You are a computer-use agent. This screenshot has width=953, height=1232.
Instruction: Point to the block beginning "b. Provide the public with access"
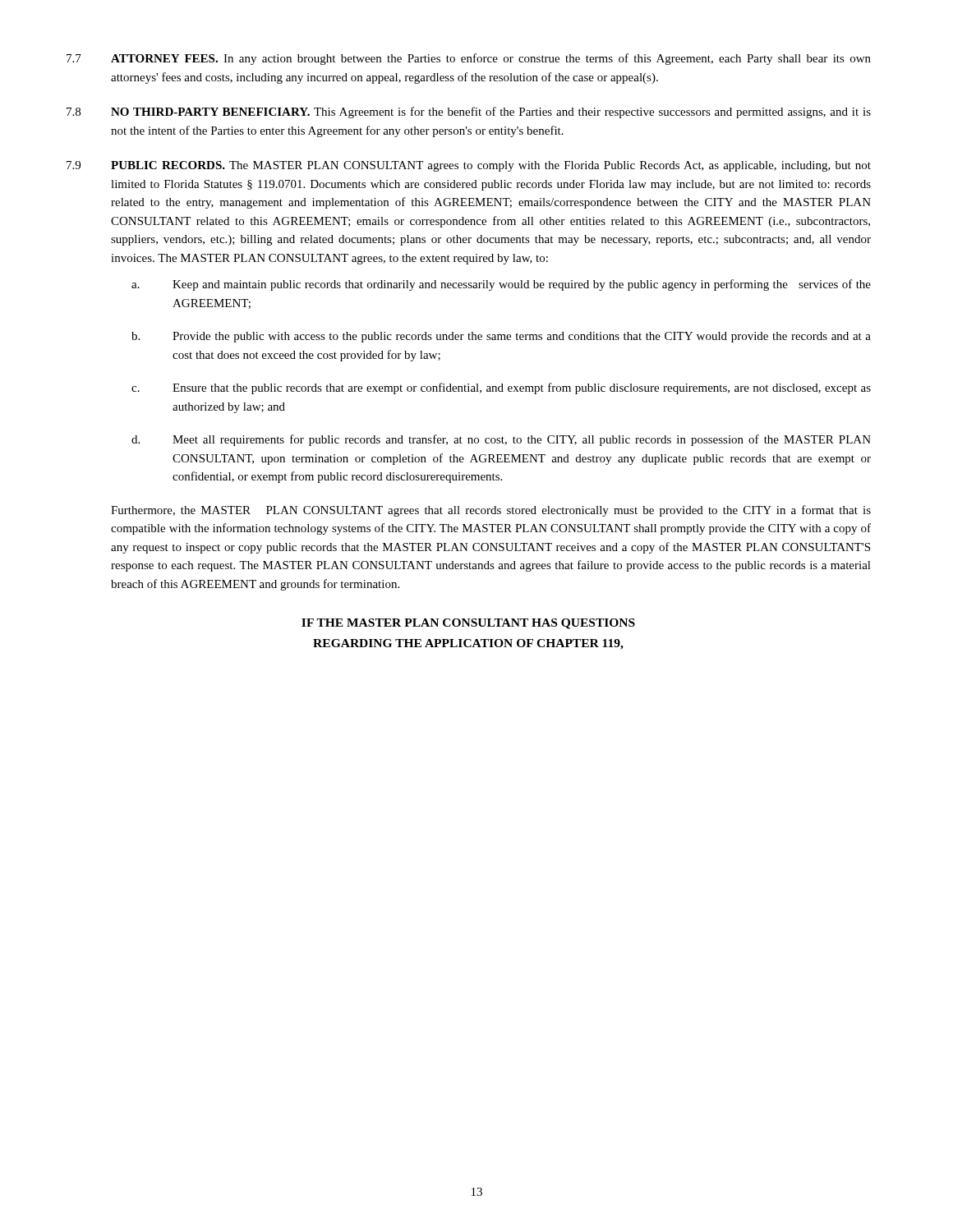point(501,345)
